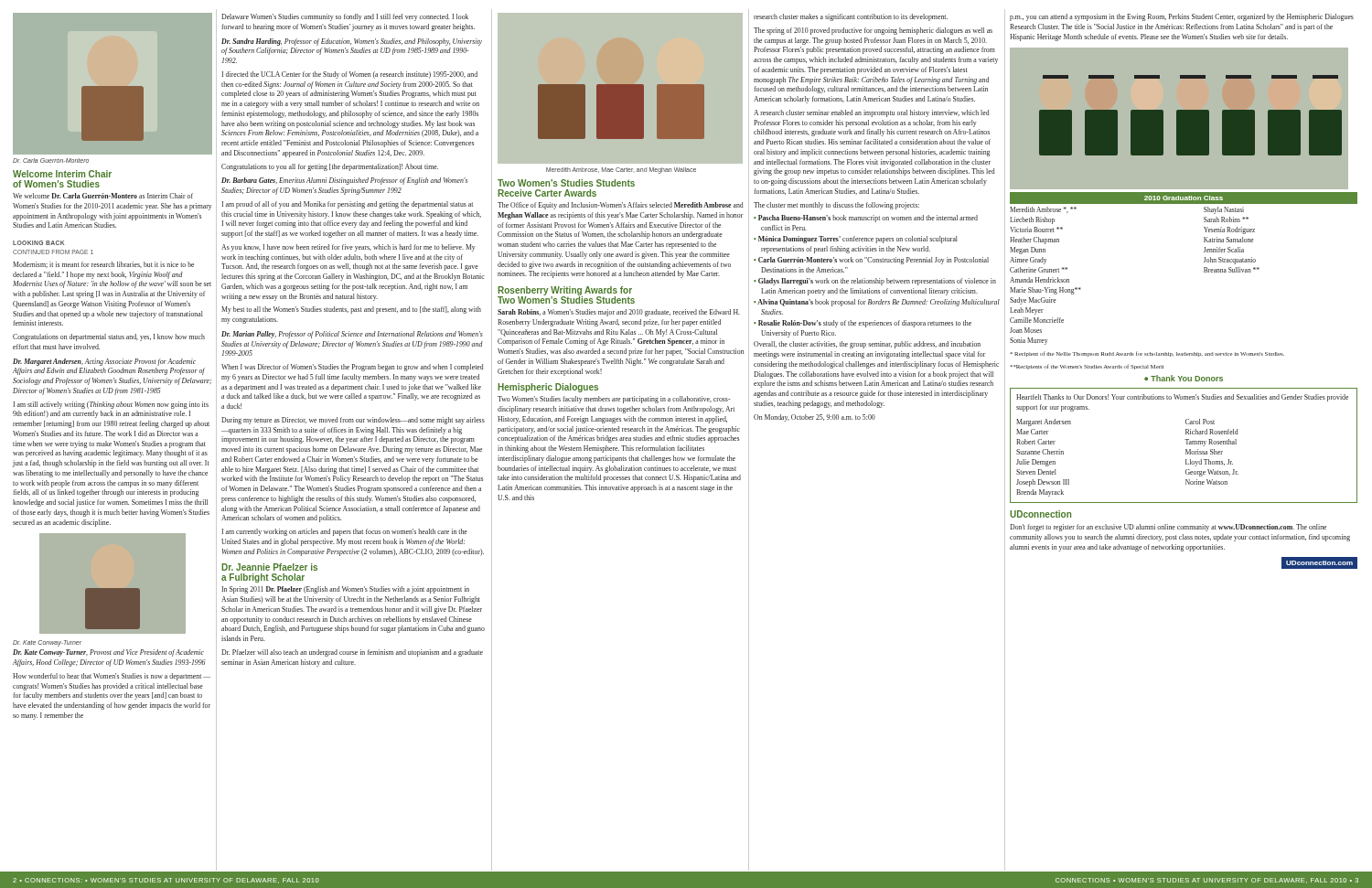The width and height of the screenshot is (1372, 888).
Task: Select the table that reads "Joan Moses"
Action: (x=1184, y=288)
